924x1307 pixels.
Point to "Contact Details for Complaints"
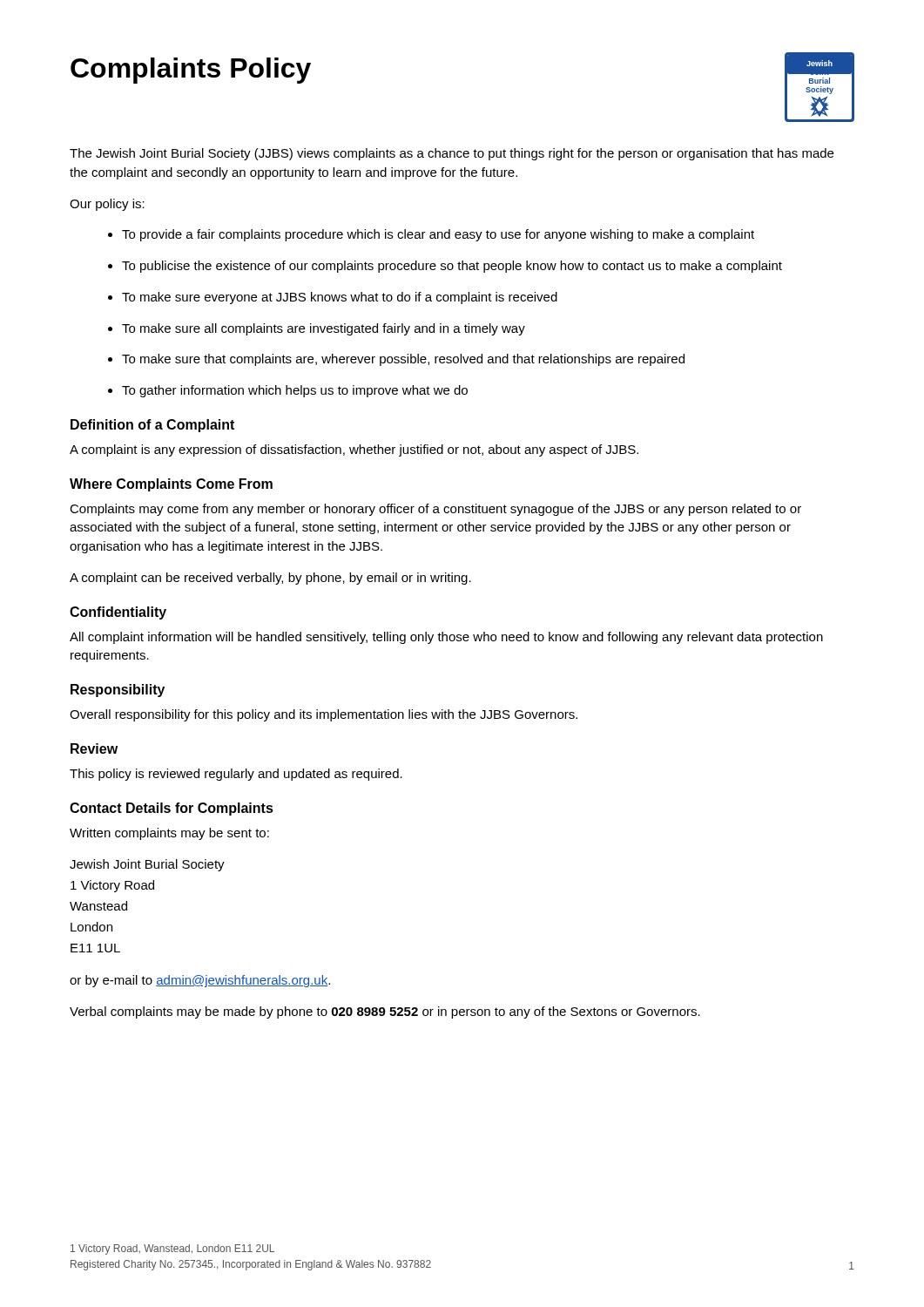(172, 809)
